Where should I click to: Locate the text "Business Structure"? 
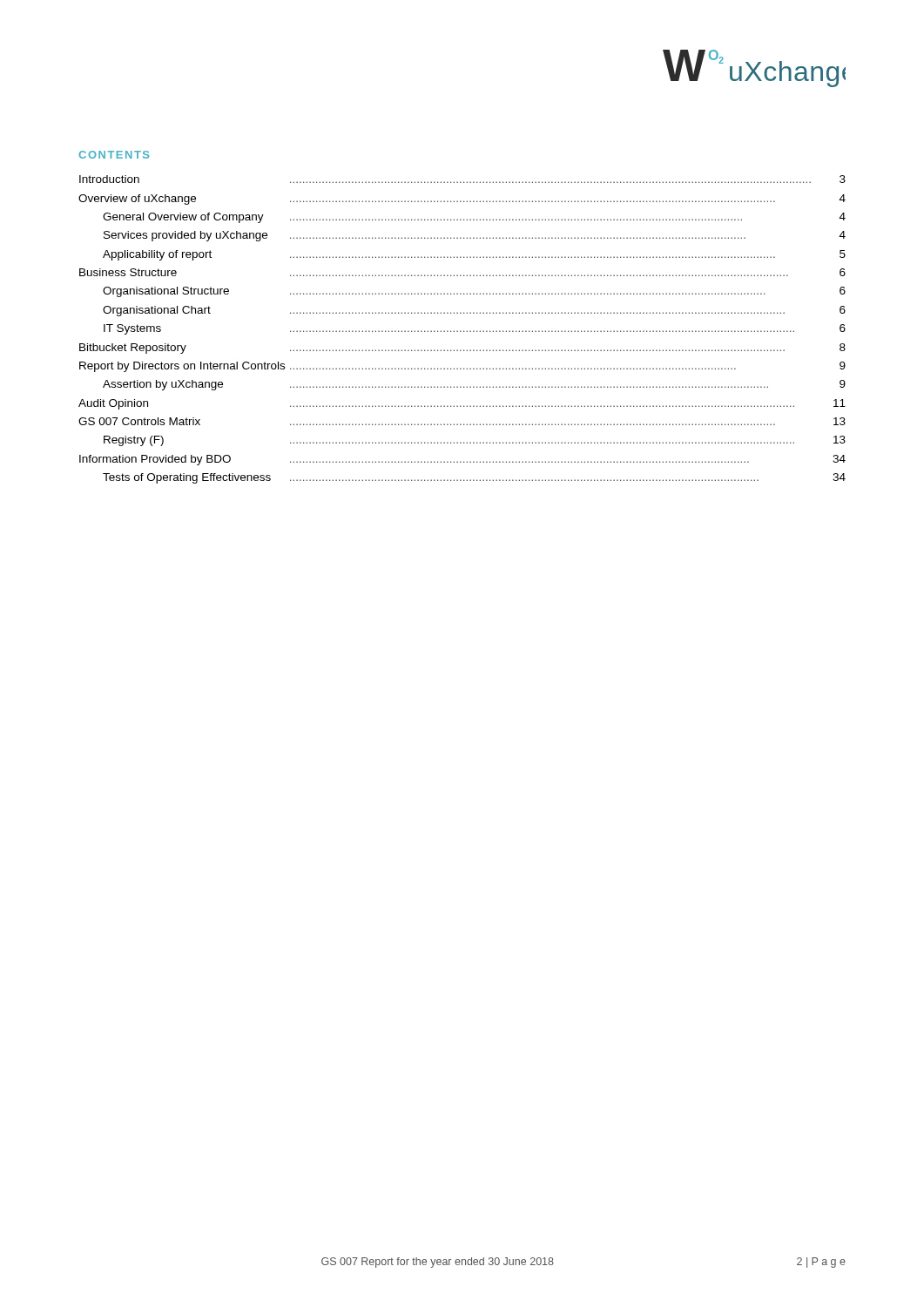tap(128, 272)
